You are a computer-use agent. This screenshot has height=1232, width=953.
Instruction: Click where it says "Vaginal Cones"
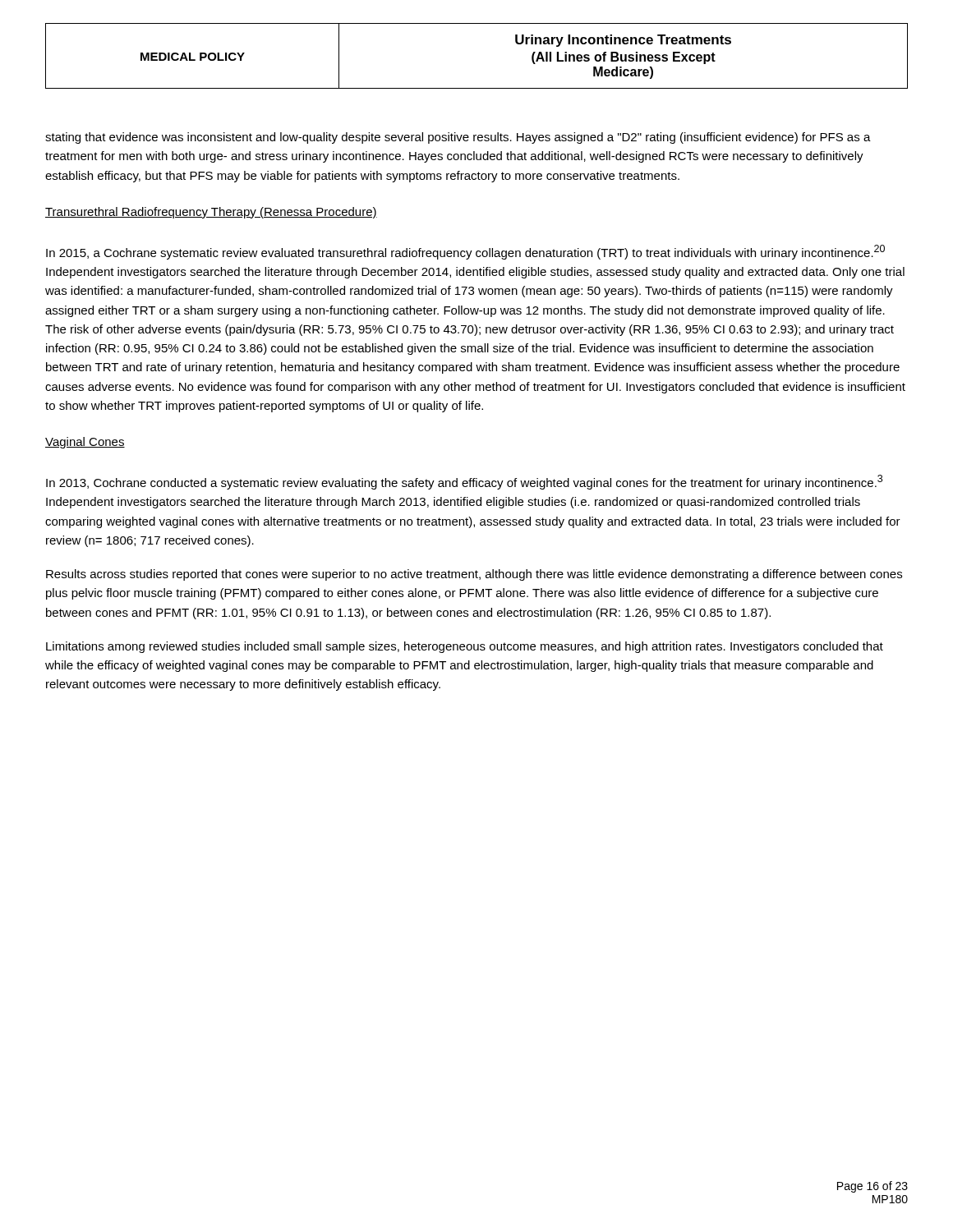(x=85, y=441)
